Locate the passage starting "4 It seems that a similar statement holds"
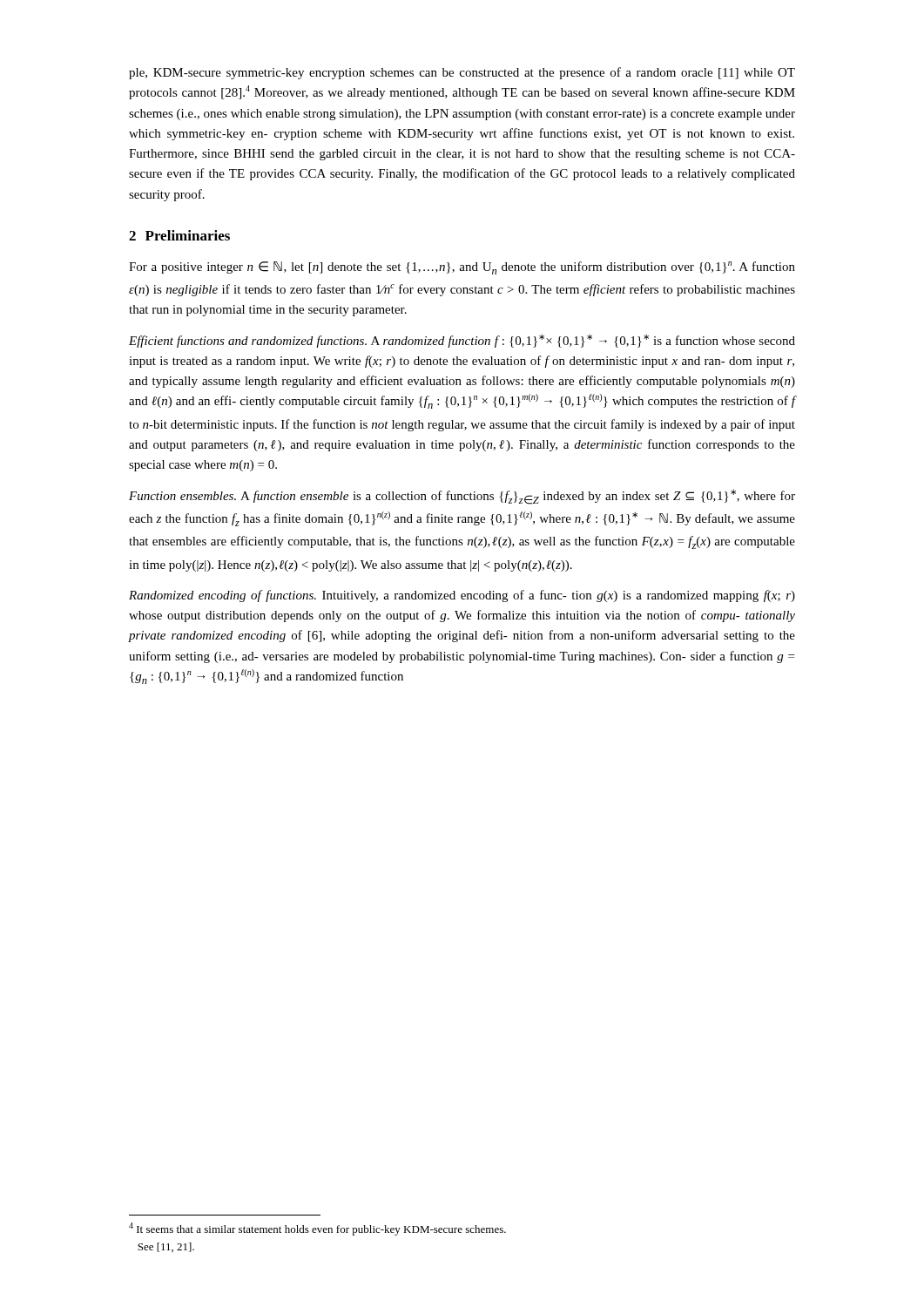 347,1238
